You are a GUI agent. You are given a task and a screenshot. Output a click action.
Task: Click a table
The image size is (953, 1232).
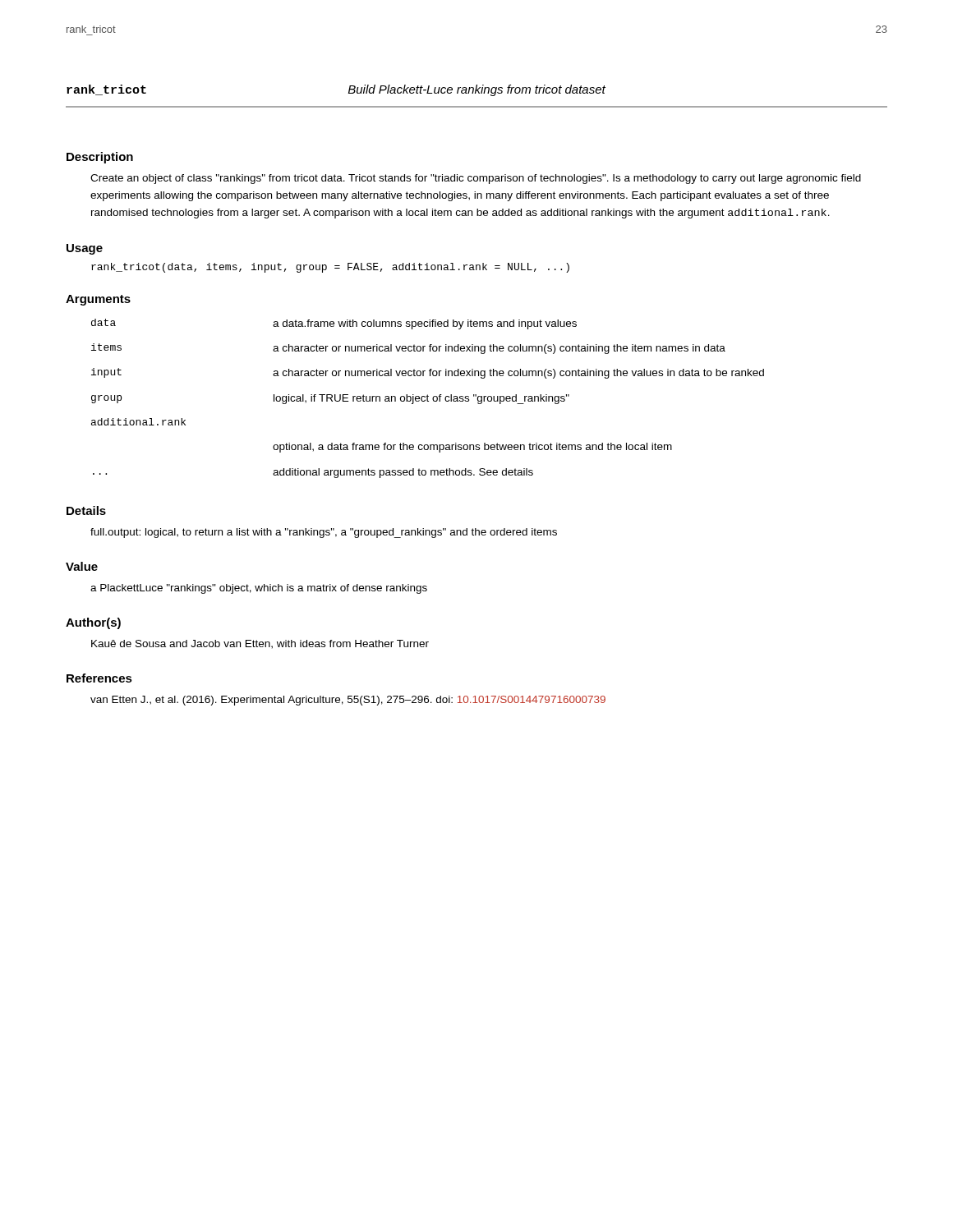pos(476,399)
